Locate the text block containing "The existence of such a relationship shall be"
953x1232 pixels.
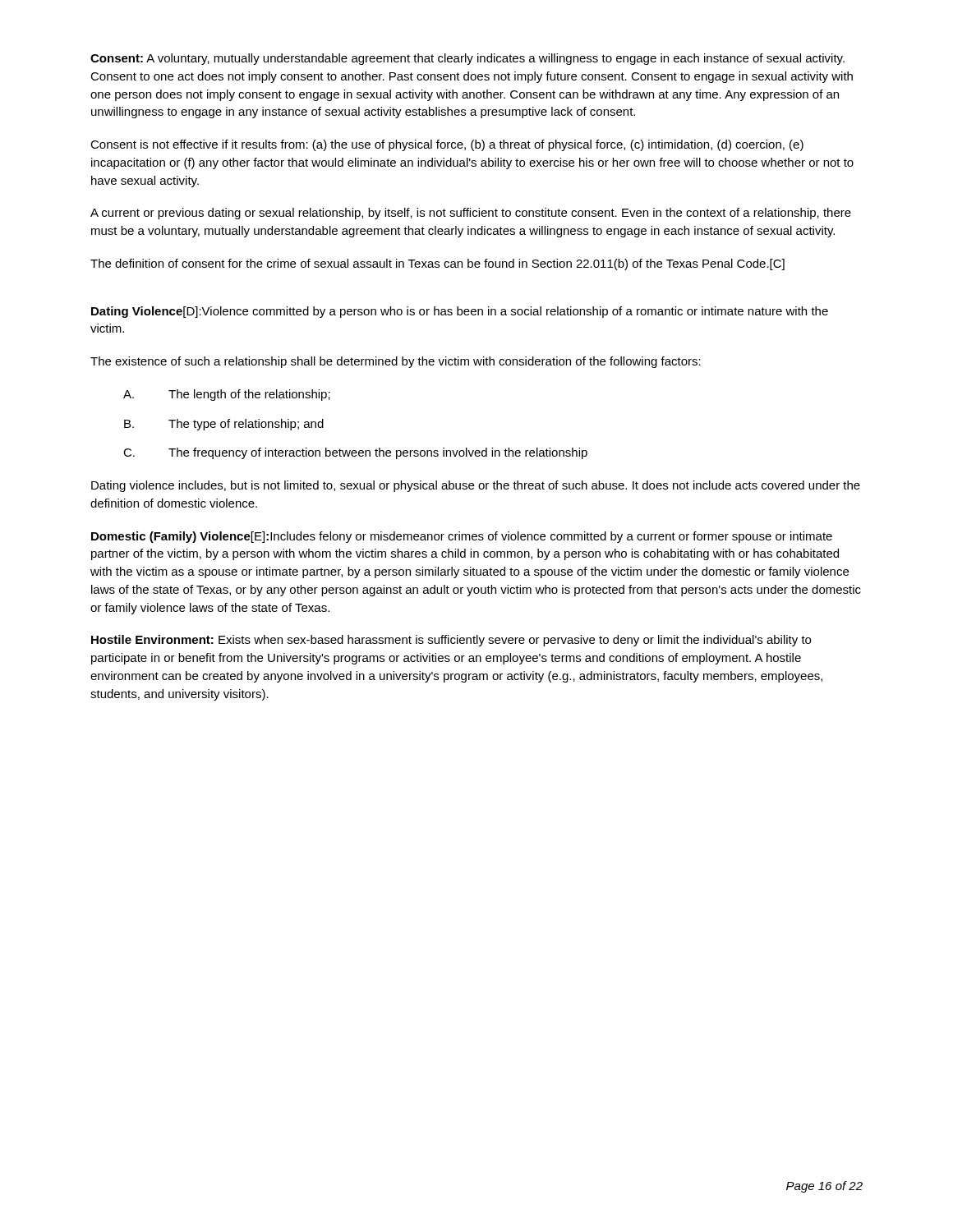[x=476, y=361]
